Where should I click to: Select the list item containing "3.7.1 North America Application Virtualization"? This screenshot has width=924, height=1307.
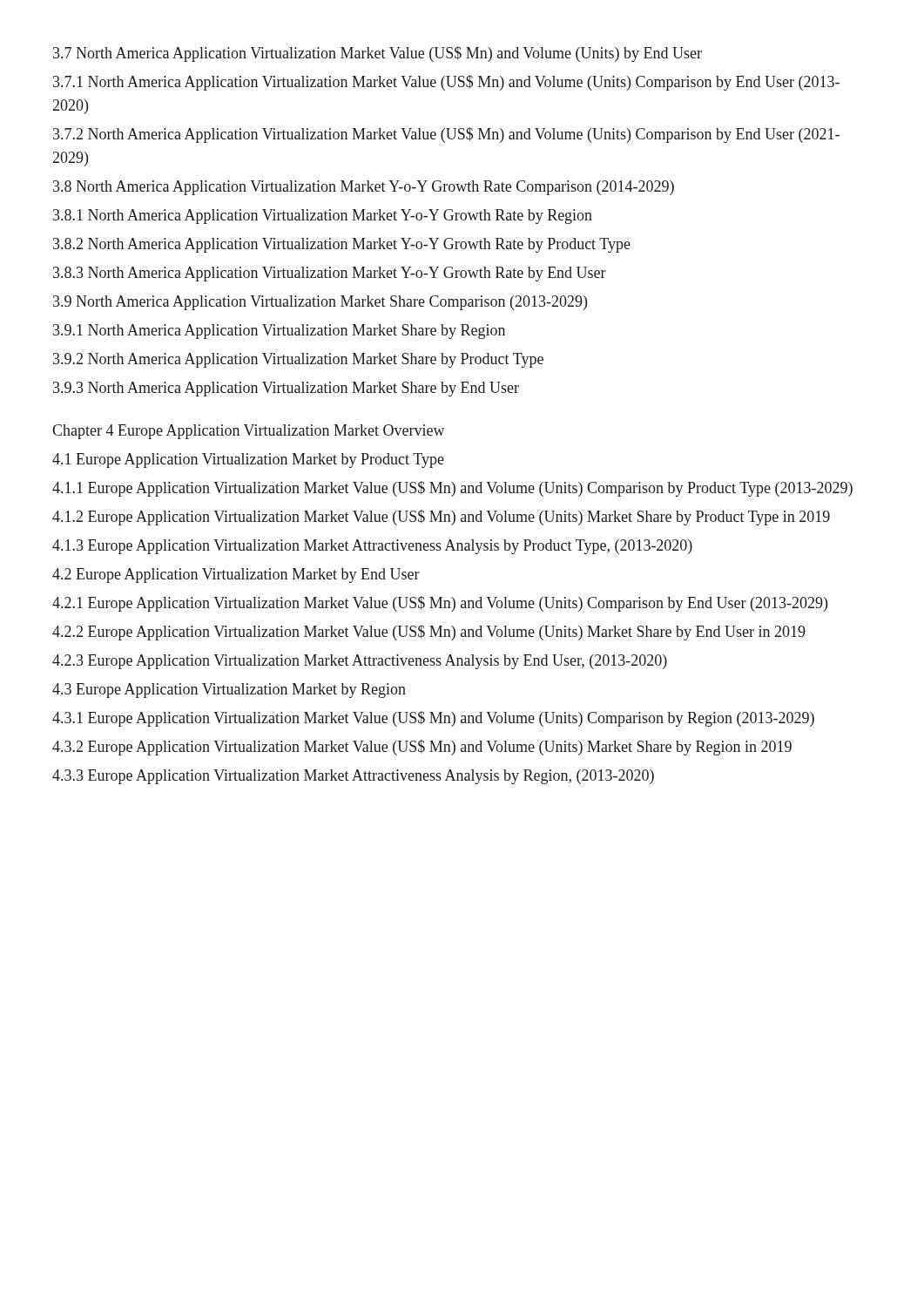point(446,94)
